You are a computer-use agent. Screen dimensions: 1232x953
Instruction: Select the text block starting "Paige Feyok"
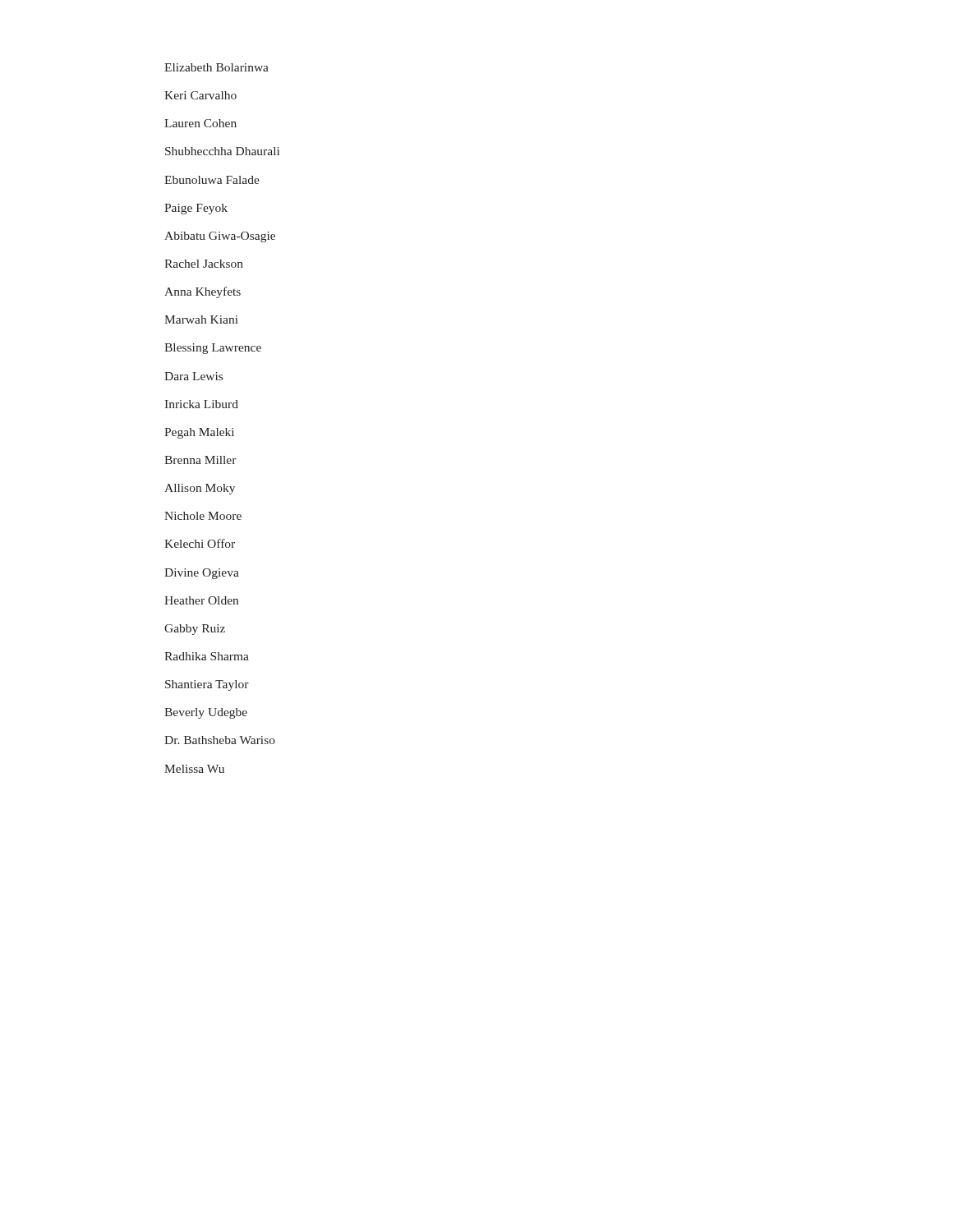pos(196,207)
